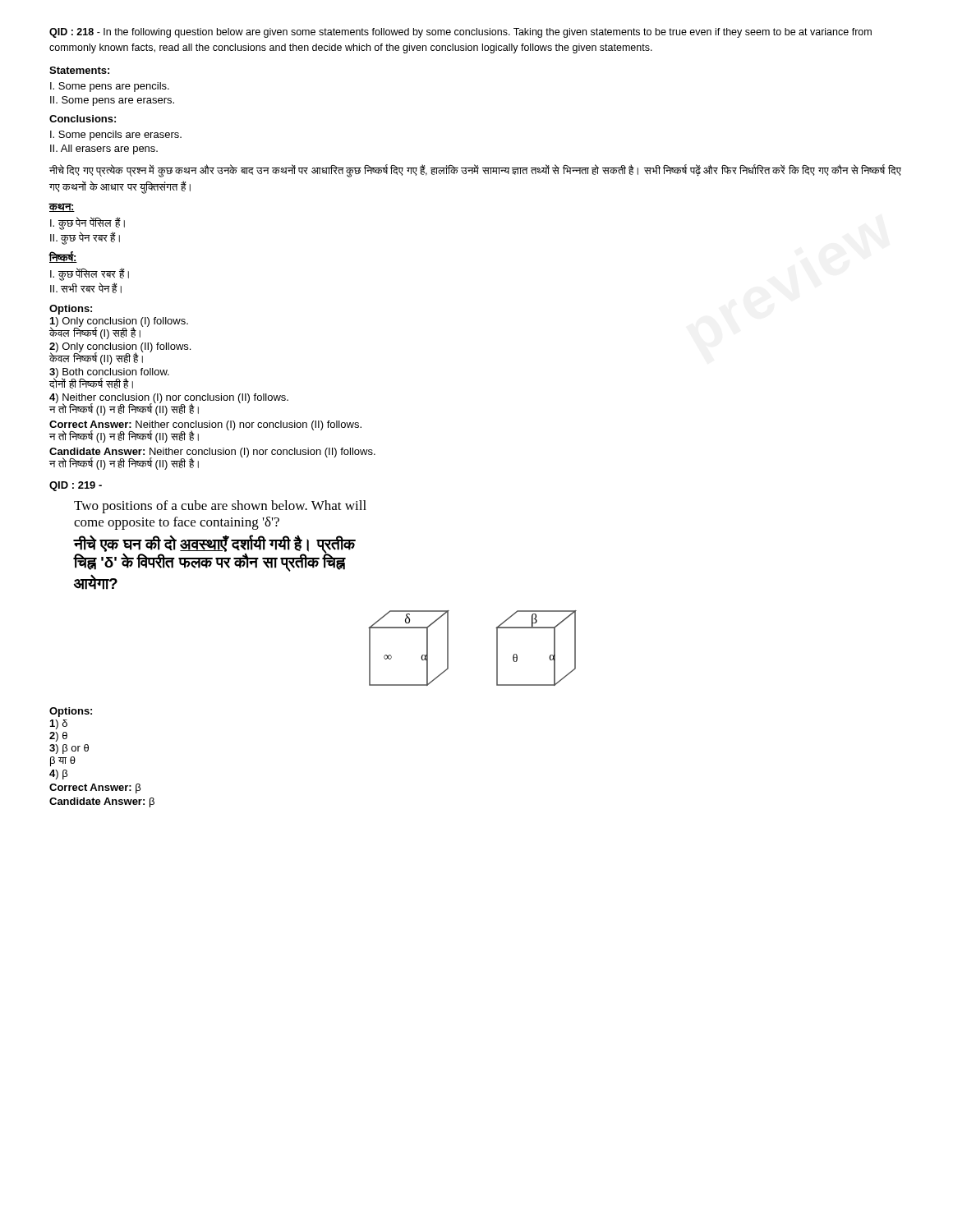Screen dimensions: 1232x953
Task: Click on the passage starting "I. Some pens are pencils."
Action: click(110, 85)
